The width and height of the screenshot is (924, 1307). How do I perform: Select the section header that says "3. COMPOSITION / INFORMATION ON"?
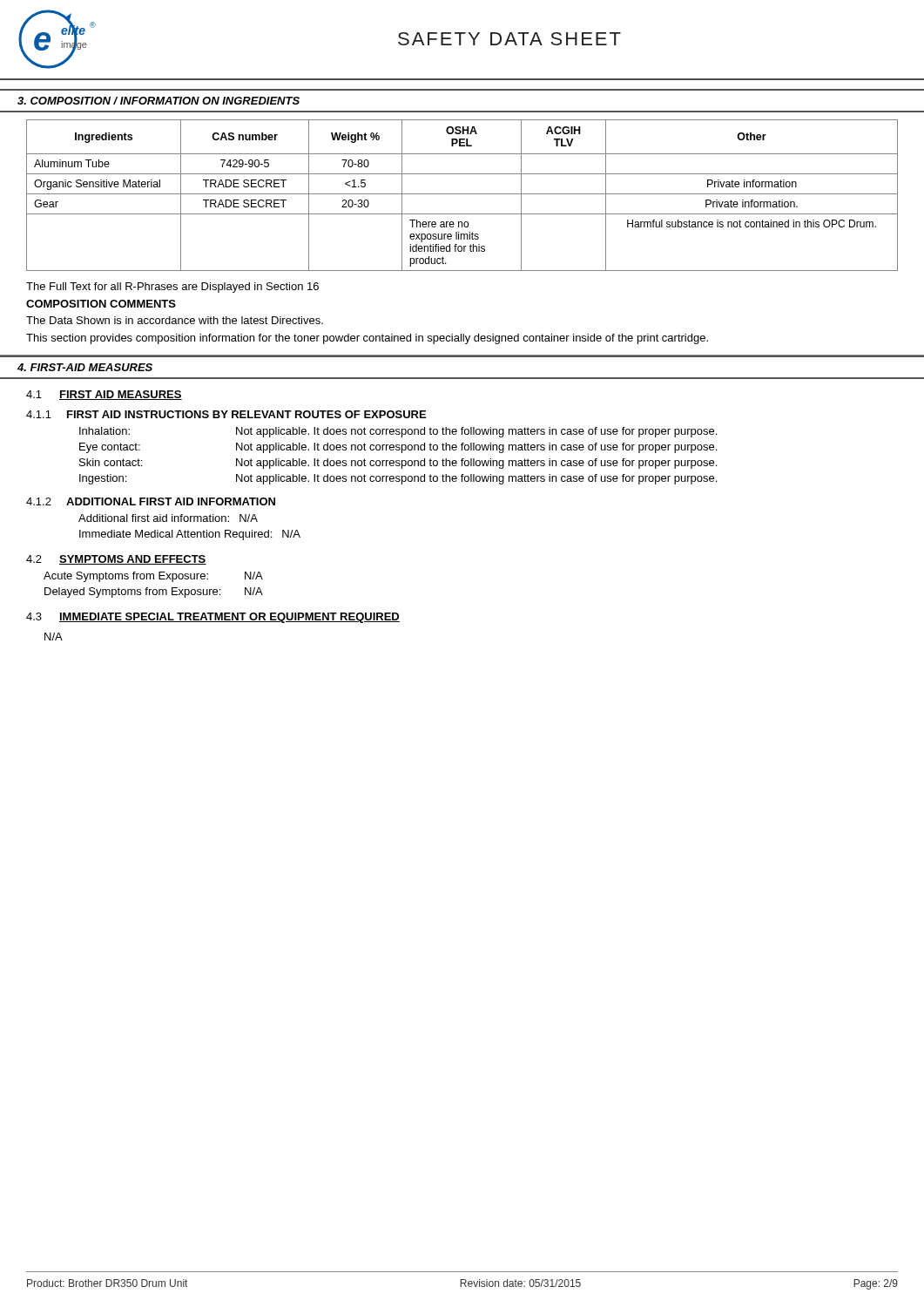coord(159,101)
